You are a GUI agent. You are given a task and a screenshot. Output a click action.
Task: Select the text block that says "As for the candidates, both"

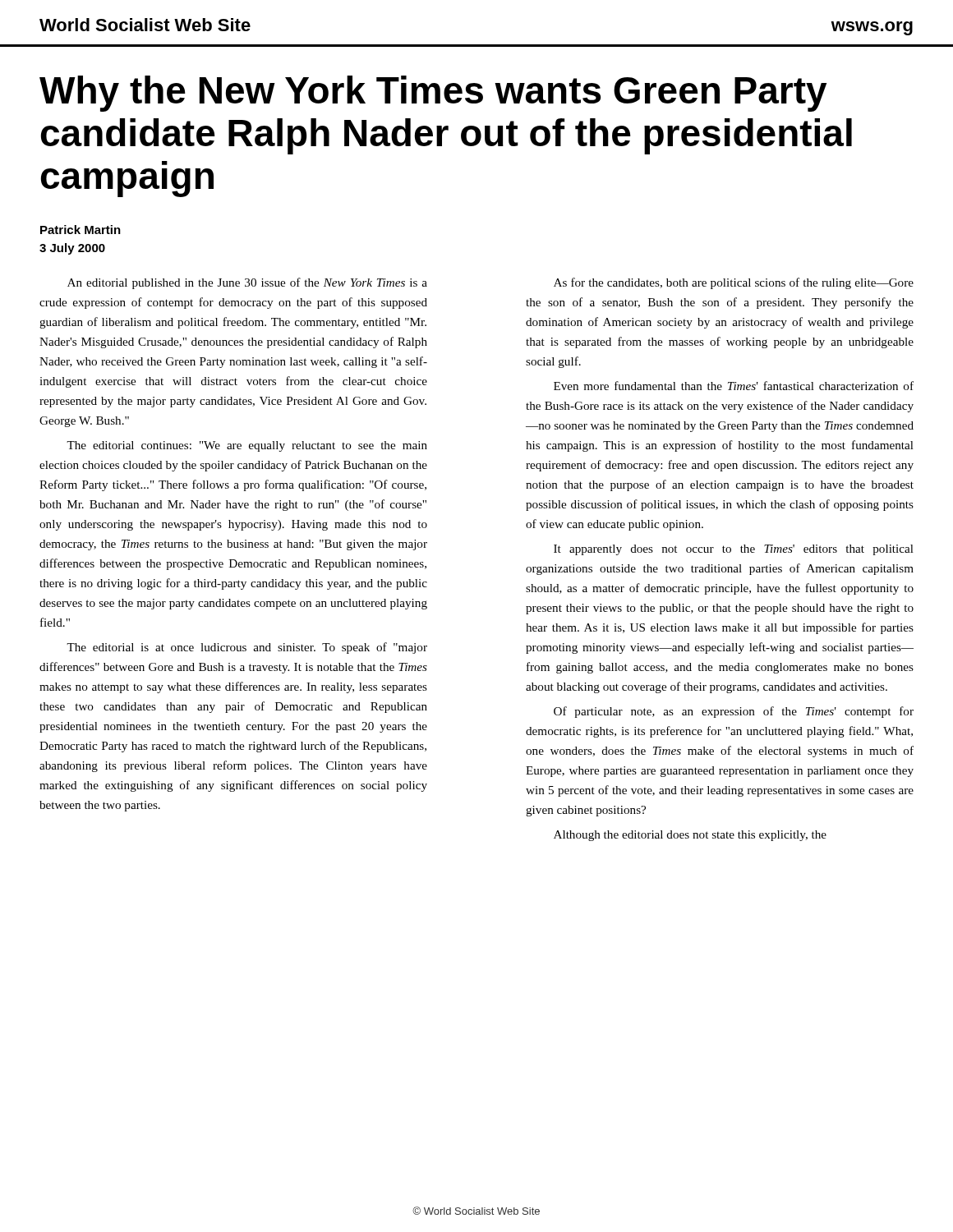pyautogui.click(x=720, y=559)
